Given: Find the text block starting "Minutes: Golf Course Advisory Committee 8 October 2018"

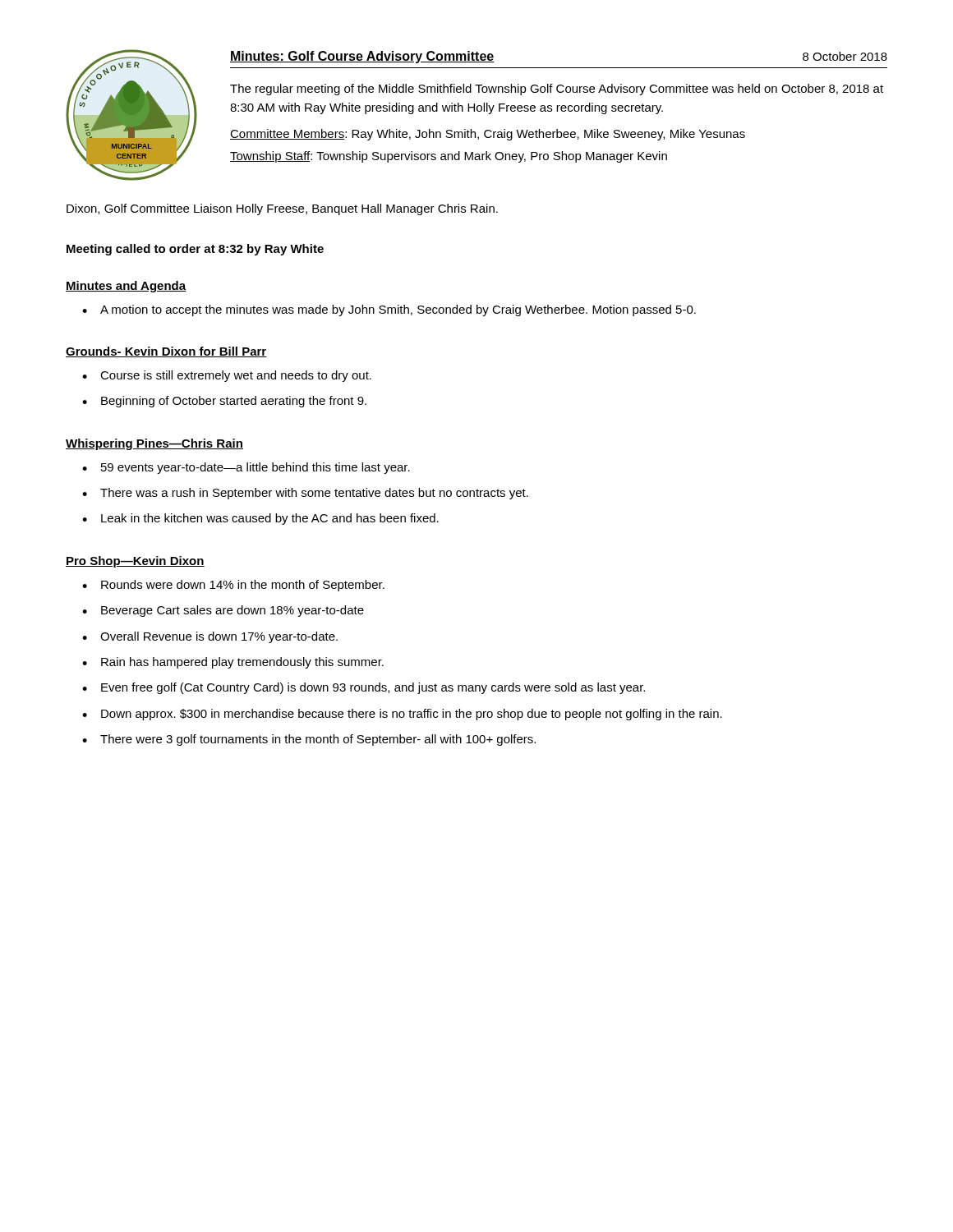Looking at the screenshot, I should (x=559, y=57).
